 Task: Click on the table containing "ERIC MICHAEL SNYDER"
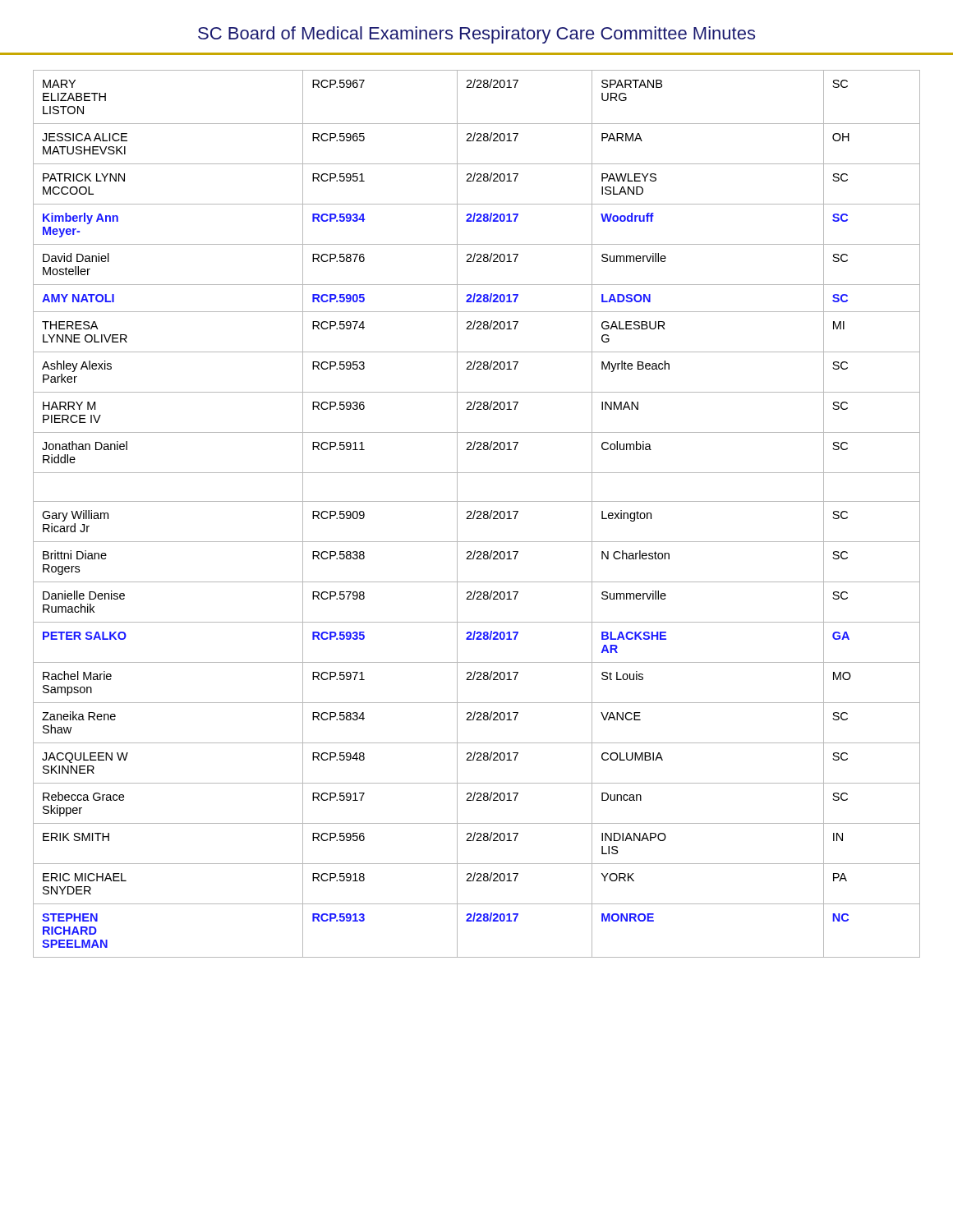[476, 514]
